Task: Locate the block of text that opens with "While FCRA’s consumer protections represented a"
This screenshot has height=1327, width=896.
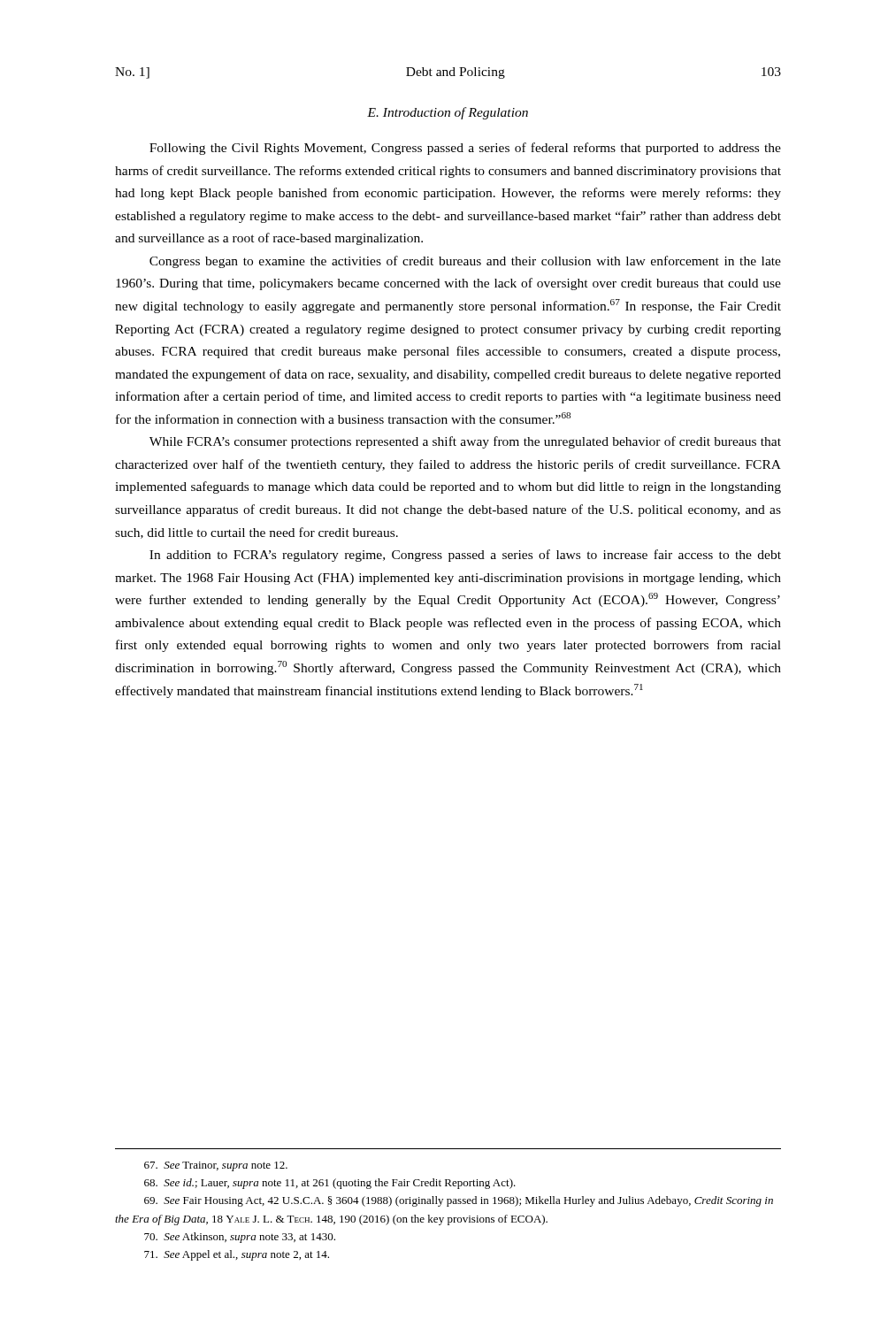Action: (x=448, y=487)
